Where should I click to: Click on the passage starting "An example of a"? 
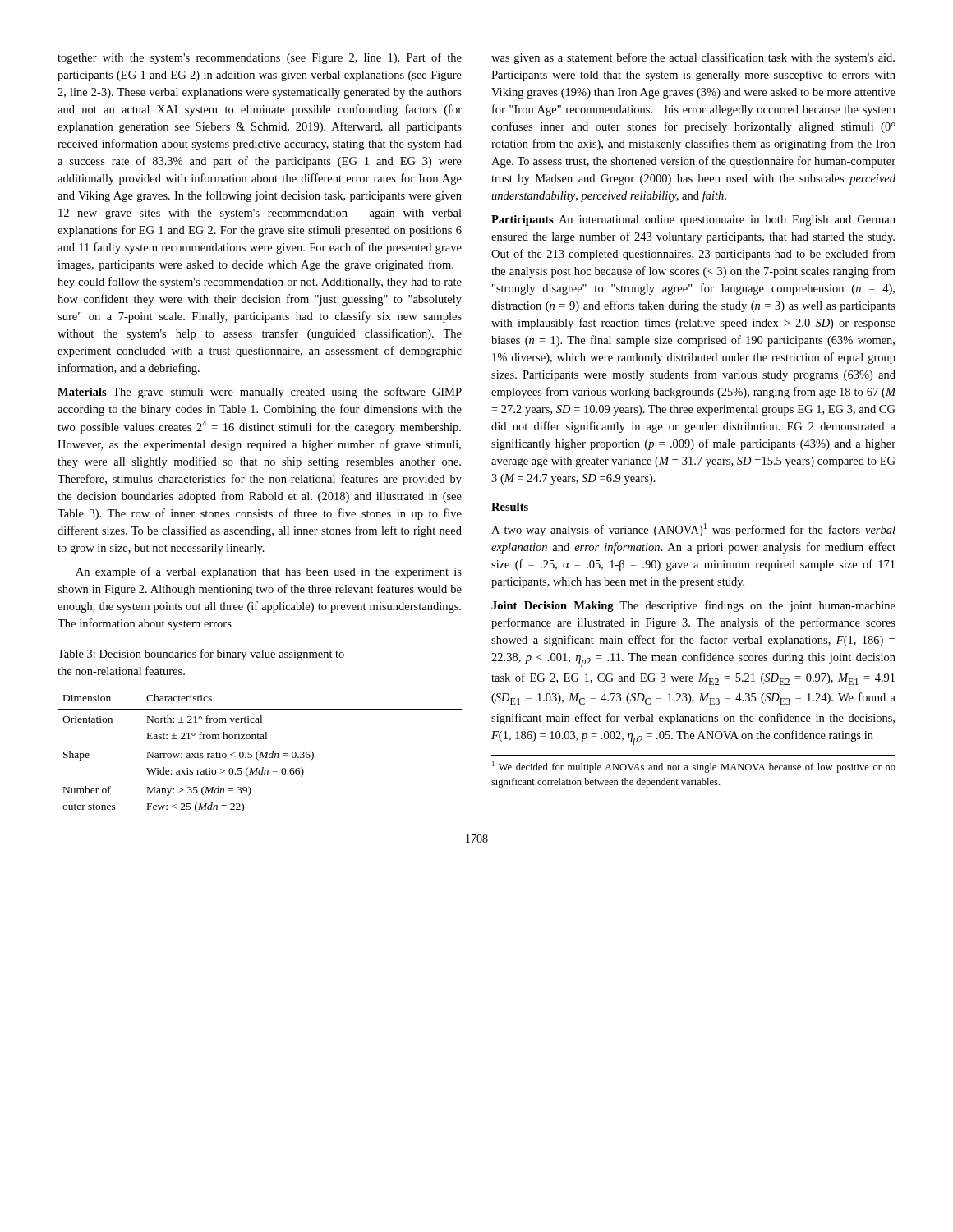click(x=260, y=598)
